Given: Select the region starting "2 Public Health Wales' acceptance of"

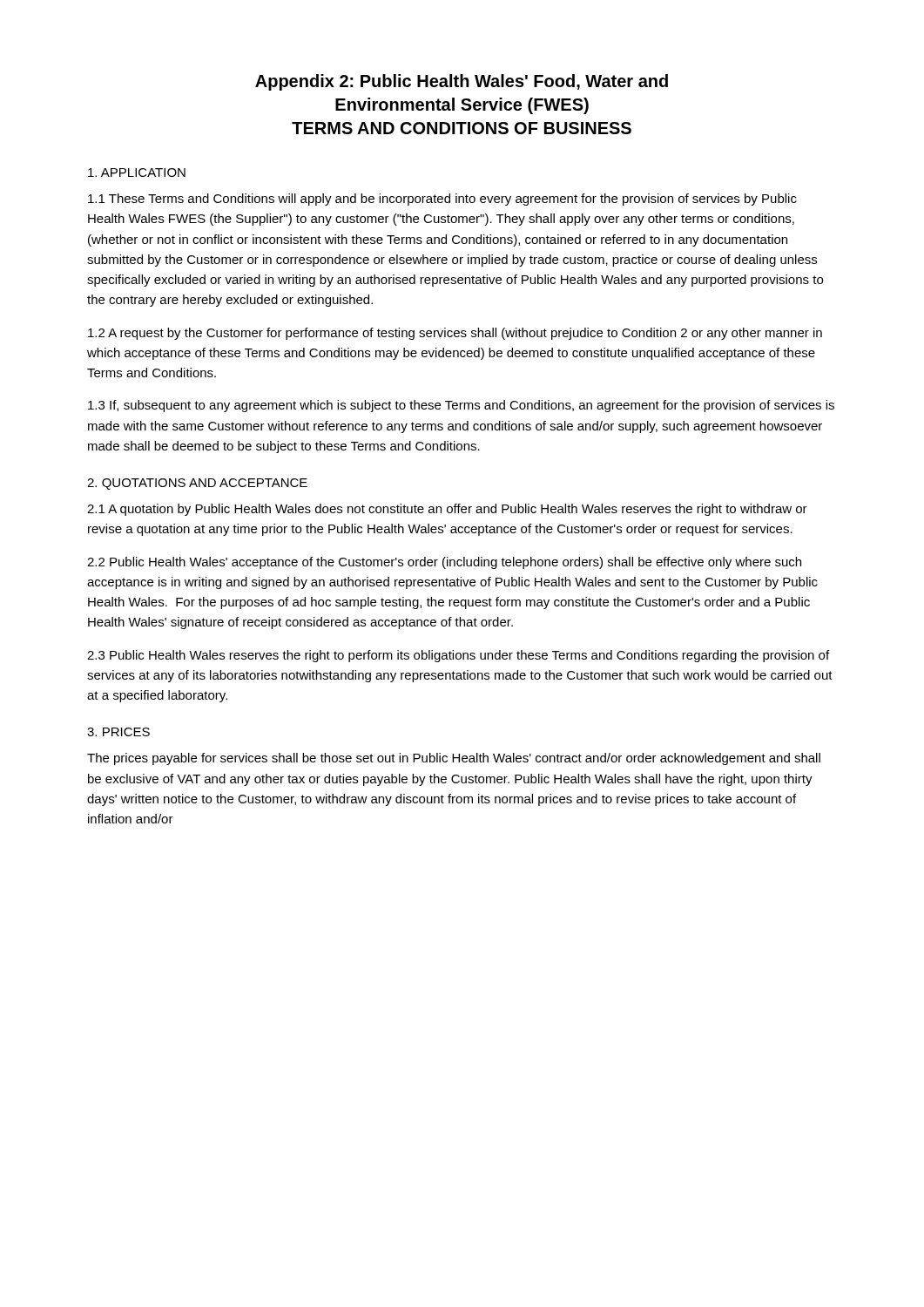Looking at the screenshot, I should tap(452, 592).
